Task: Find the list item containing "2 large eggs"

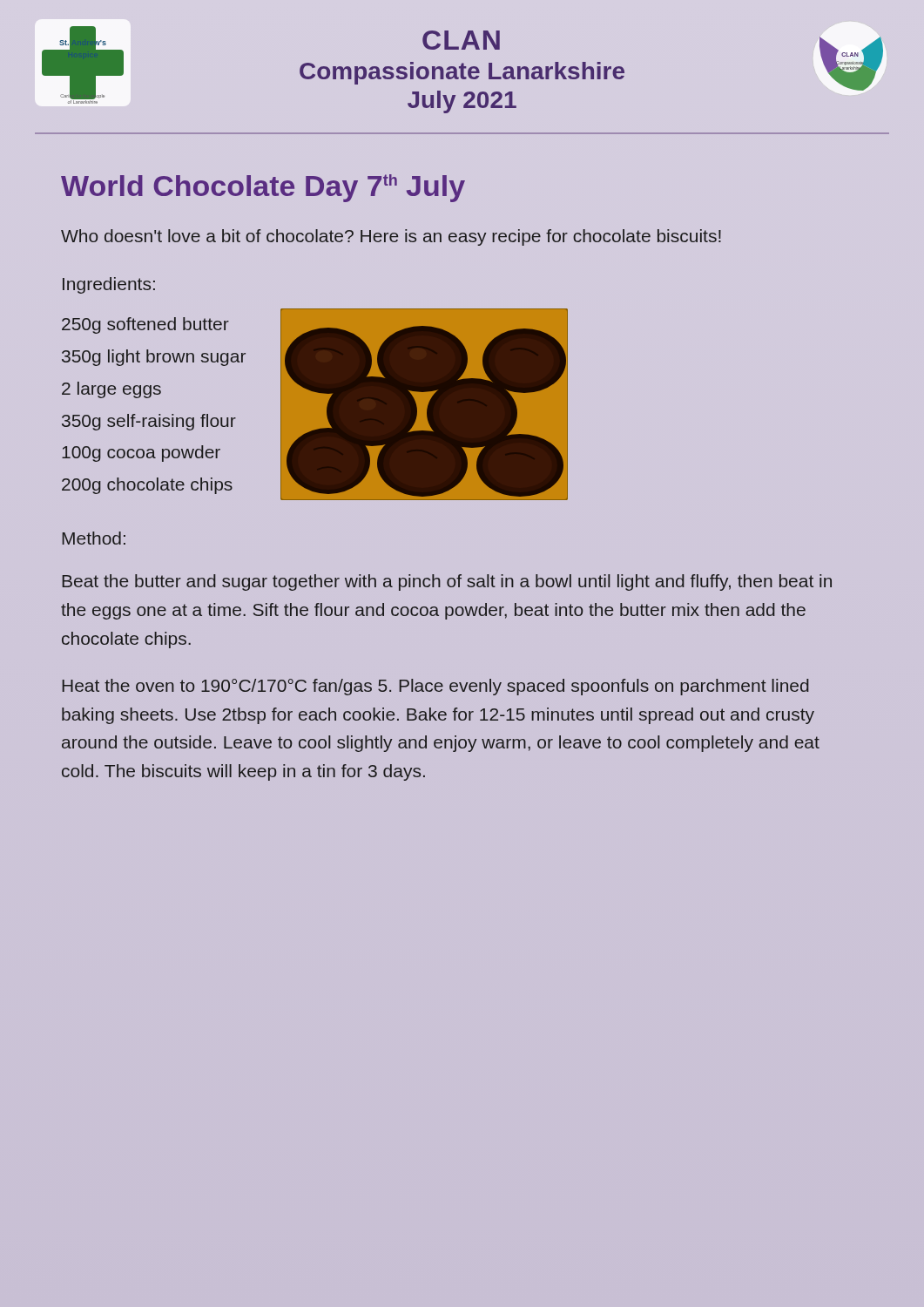Action: (111, 388)
